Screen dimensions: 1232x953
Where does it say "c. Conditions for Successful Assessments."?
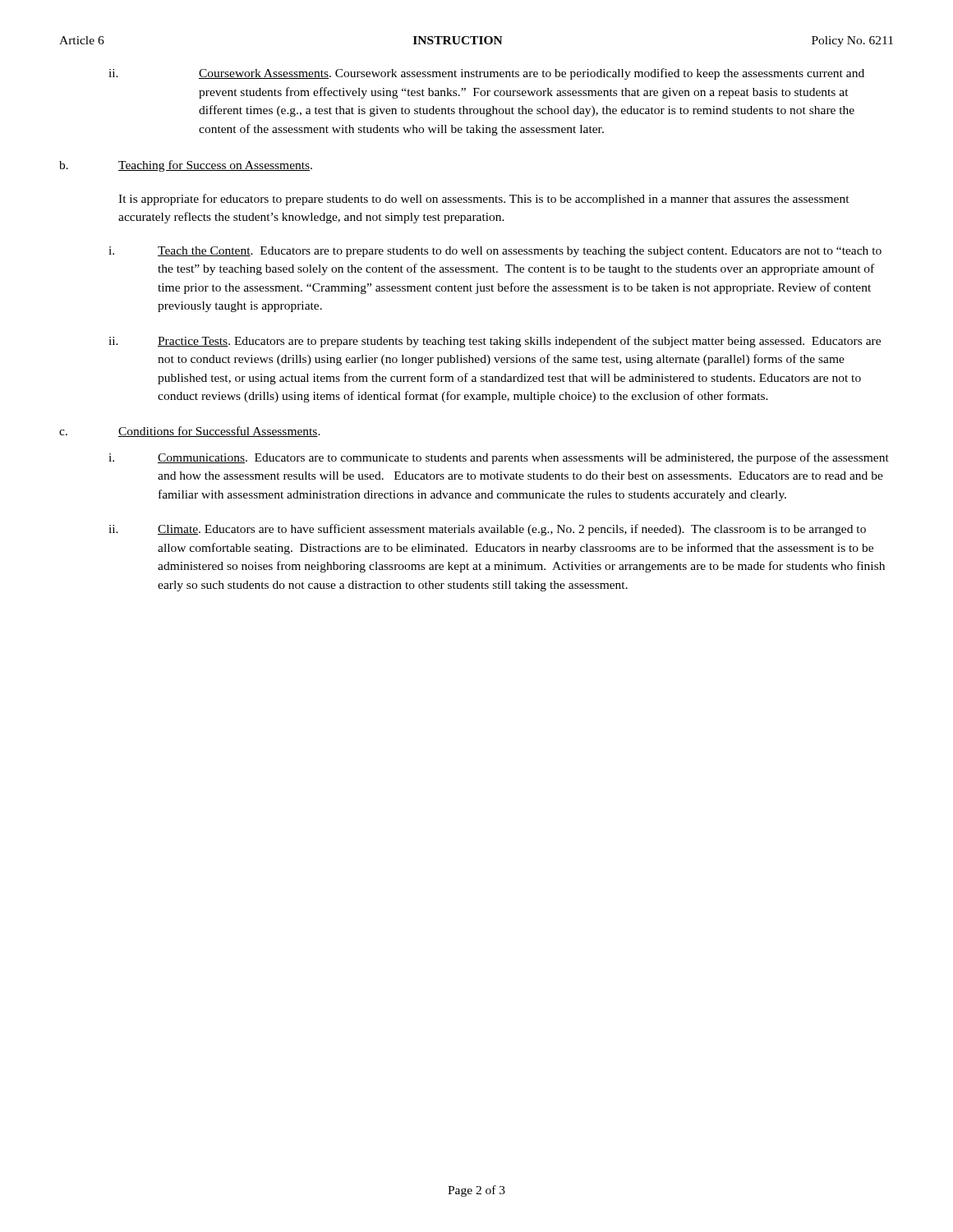click(190, 432)
